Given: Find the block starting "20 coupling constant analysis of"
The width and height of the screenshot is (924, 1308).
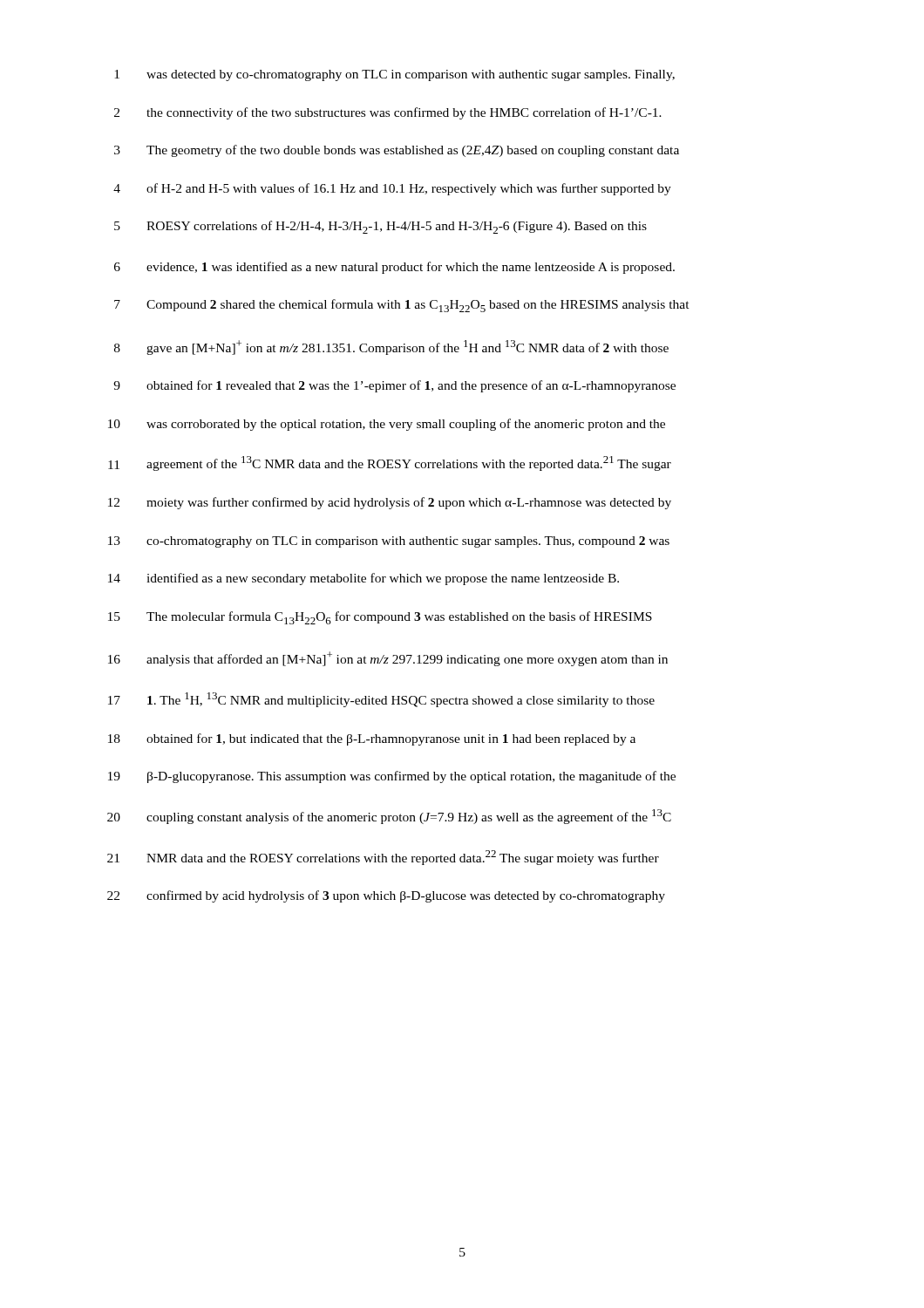Looking at the screenshot, I should pos(471,815).
